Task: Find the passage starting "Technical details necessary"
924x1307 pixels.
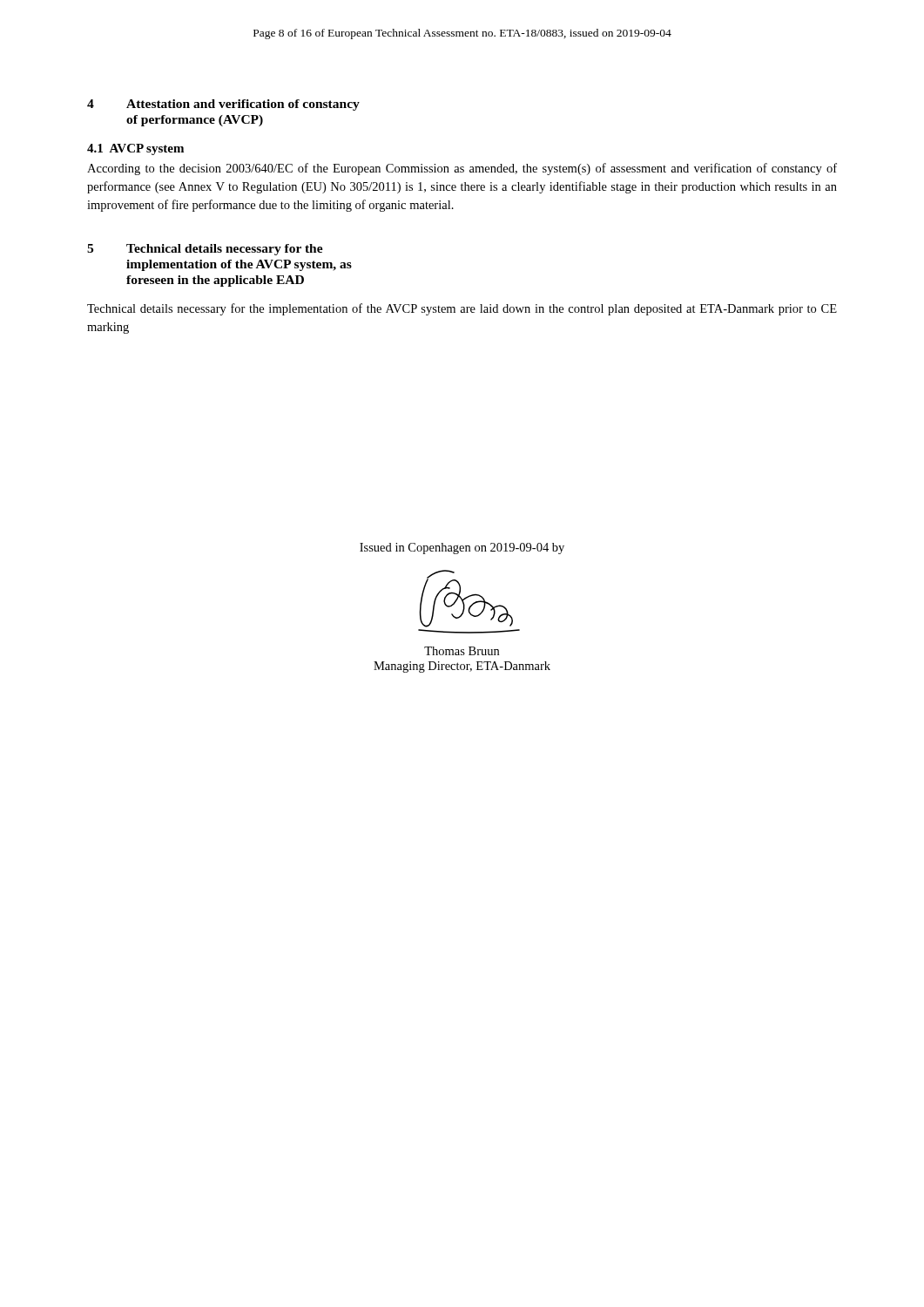Action: [462, 318]
